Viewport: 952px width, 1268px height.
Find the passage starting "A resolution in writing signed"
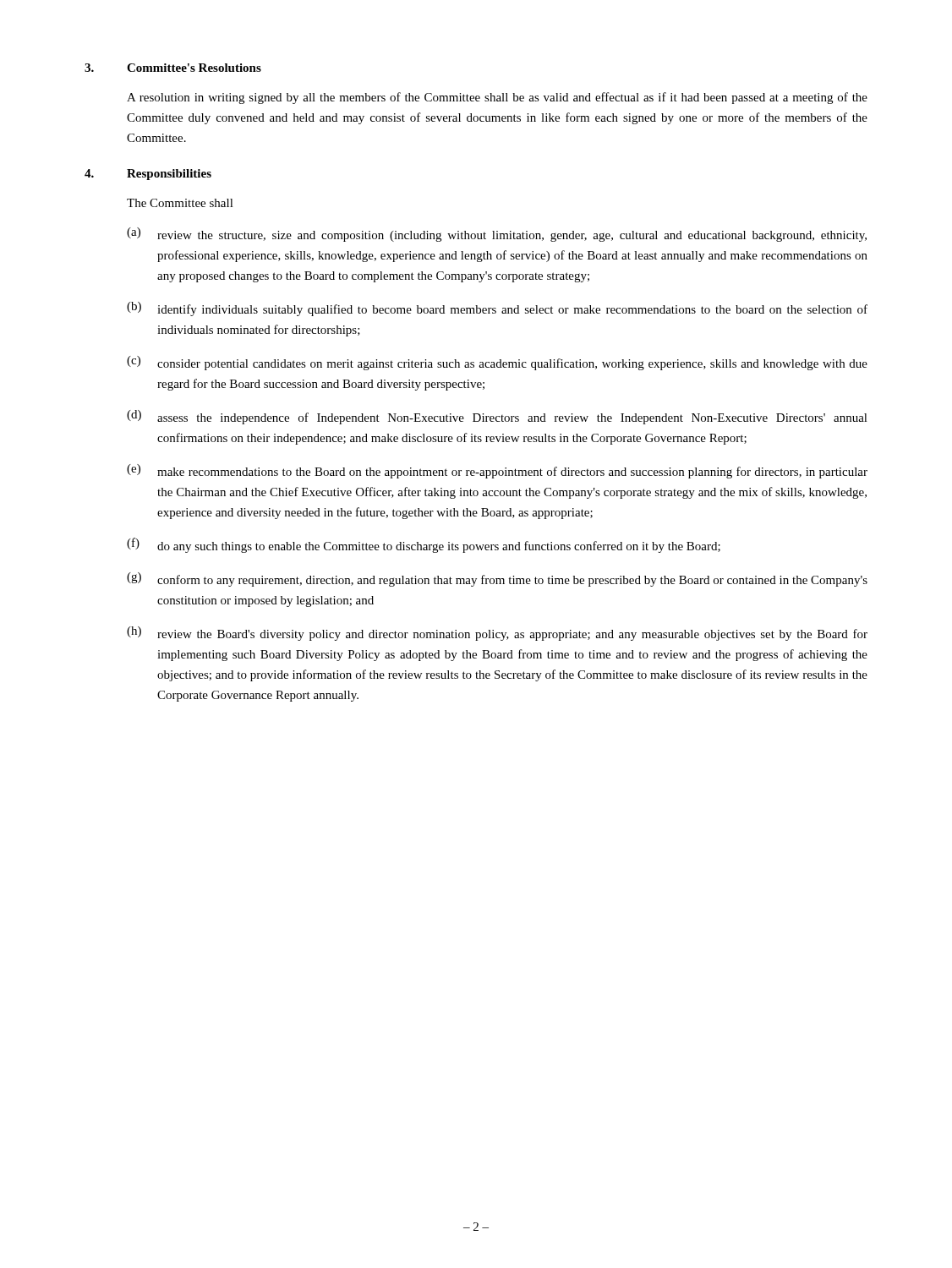pyautogui.click(x=497, y=117)
